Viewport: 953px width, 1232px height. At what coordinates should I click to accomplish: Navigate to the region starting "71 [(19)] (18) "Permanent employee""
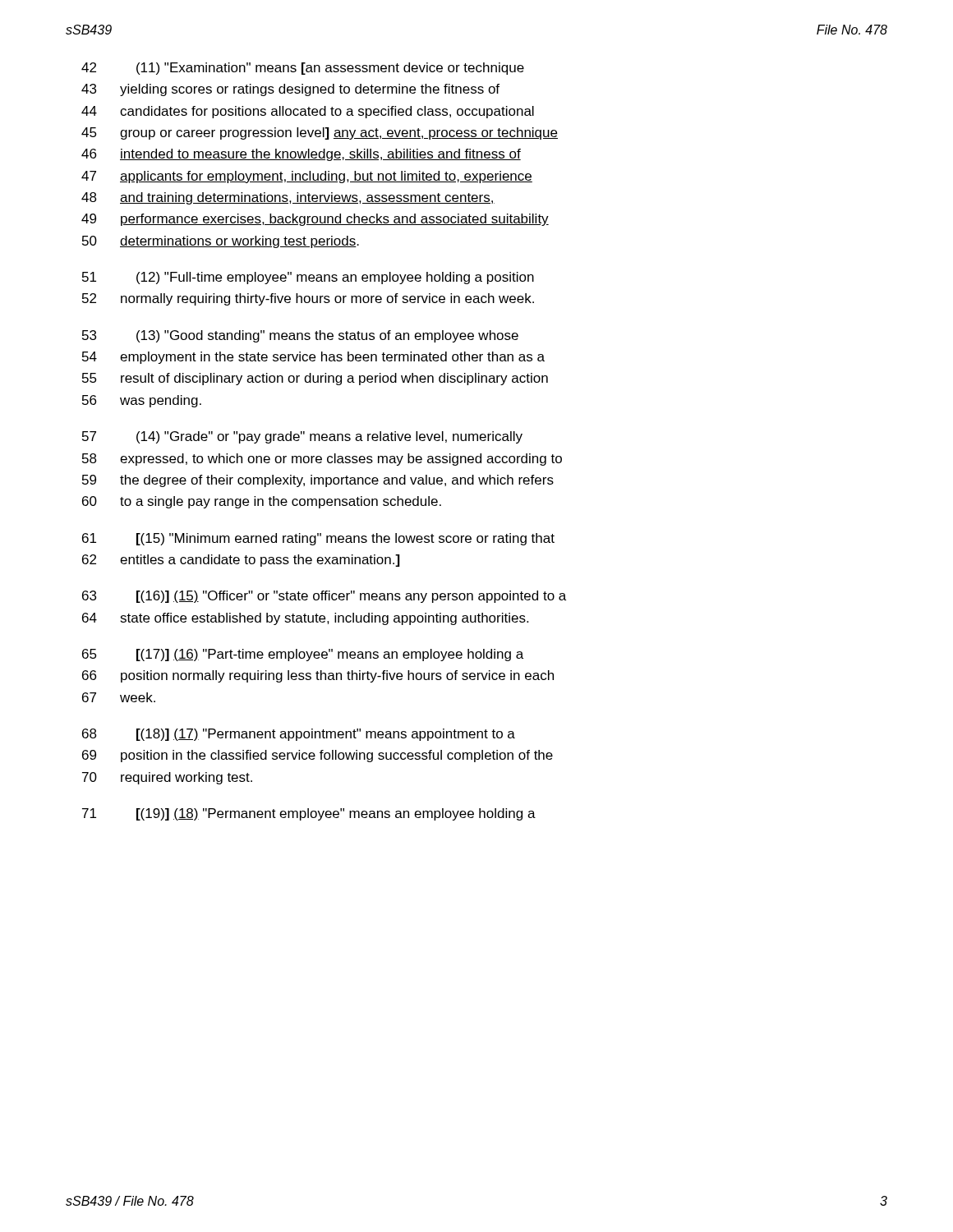(476, 814)
